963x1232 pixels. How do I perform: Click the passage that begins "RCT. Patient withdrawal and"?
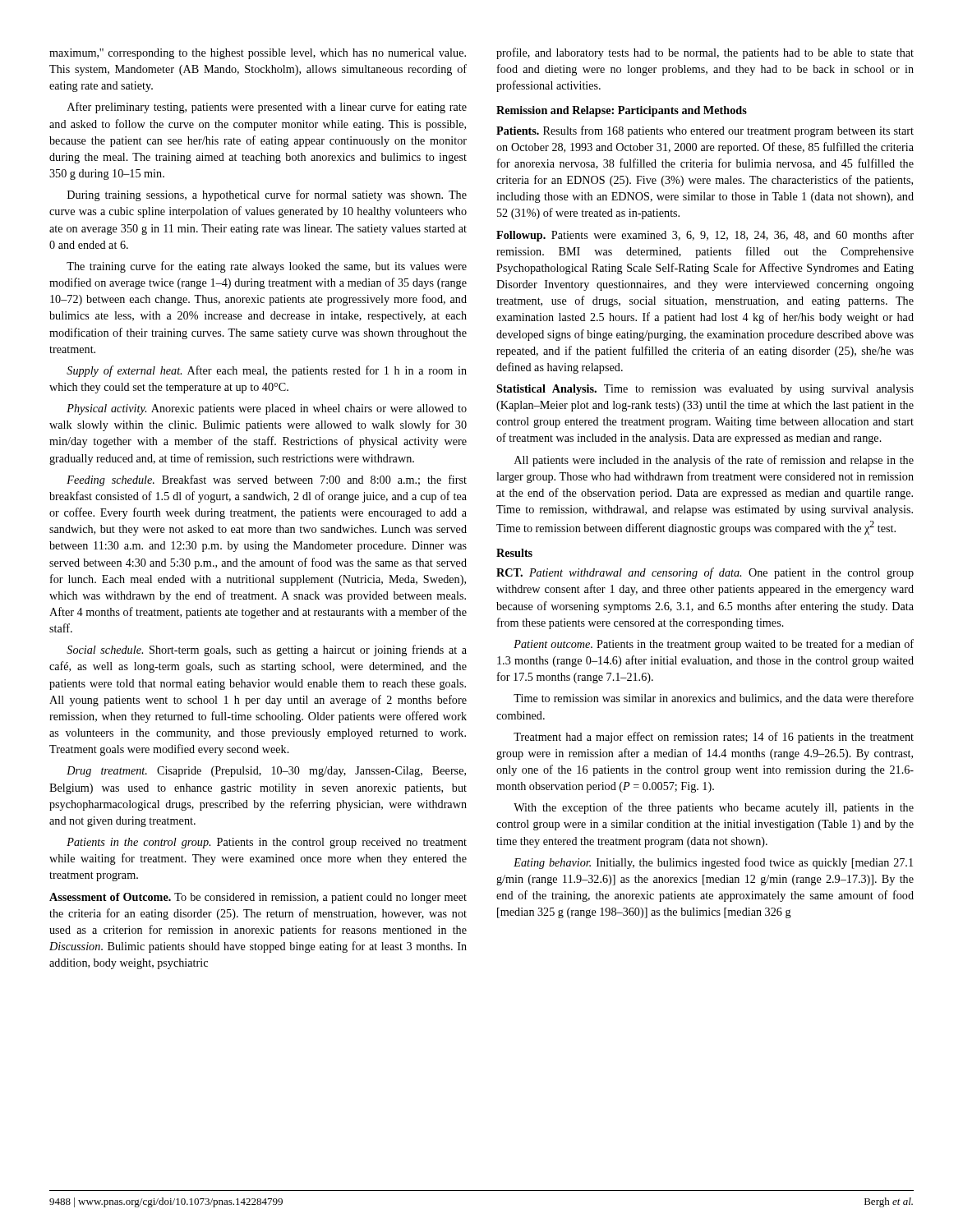tap(705, 742)
